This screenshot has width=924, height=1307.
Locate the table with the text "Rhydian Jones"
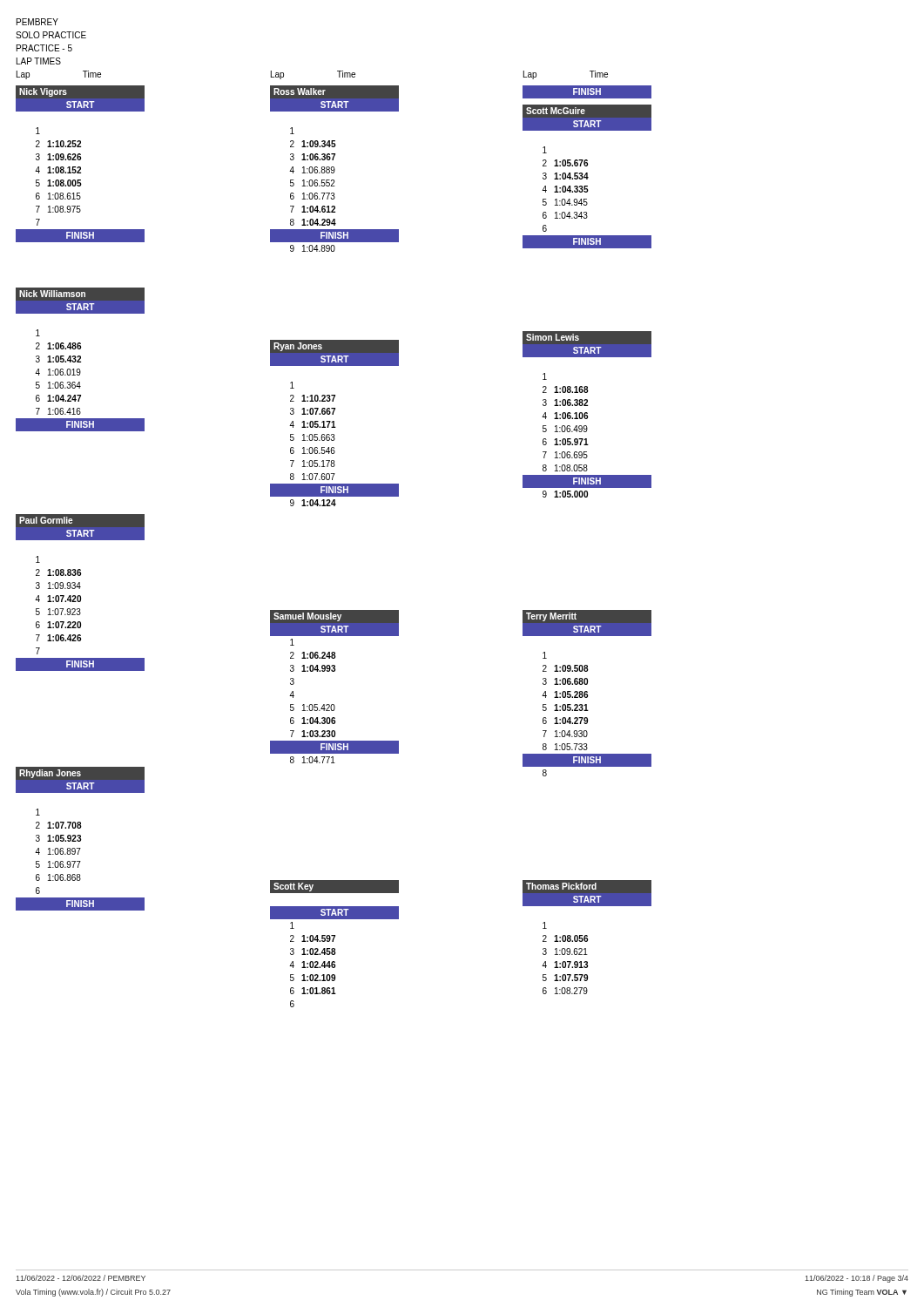[x=80, y=839]
